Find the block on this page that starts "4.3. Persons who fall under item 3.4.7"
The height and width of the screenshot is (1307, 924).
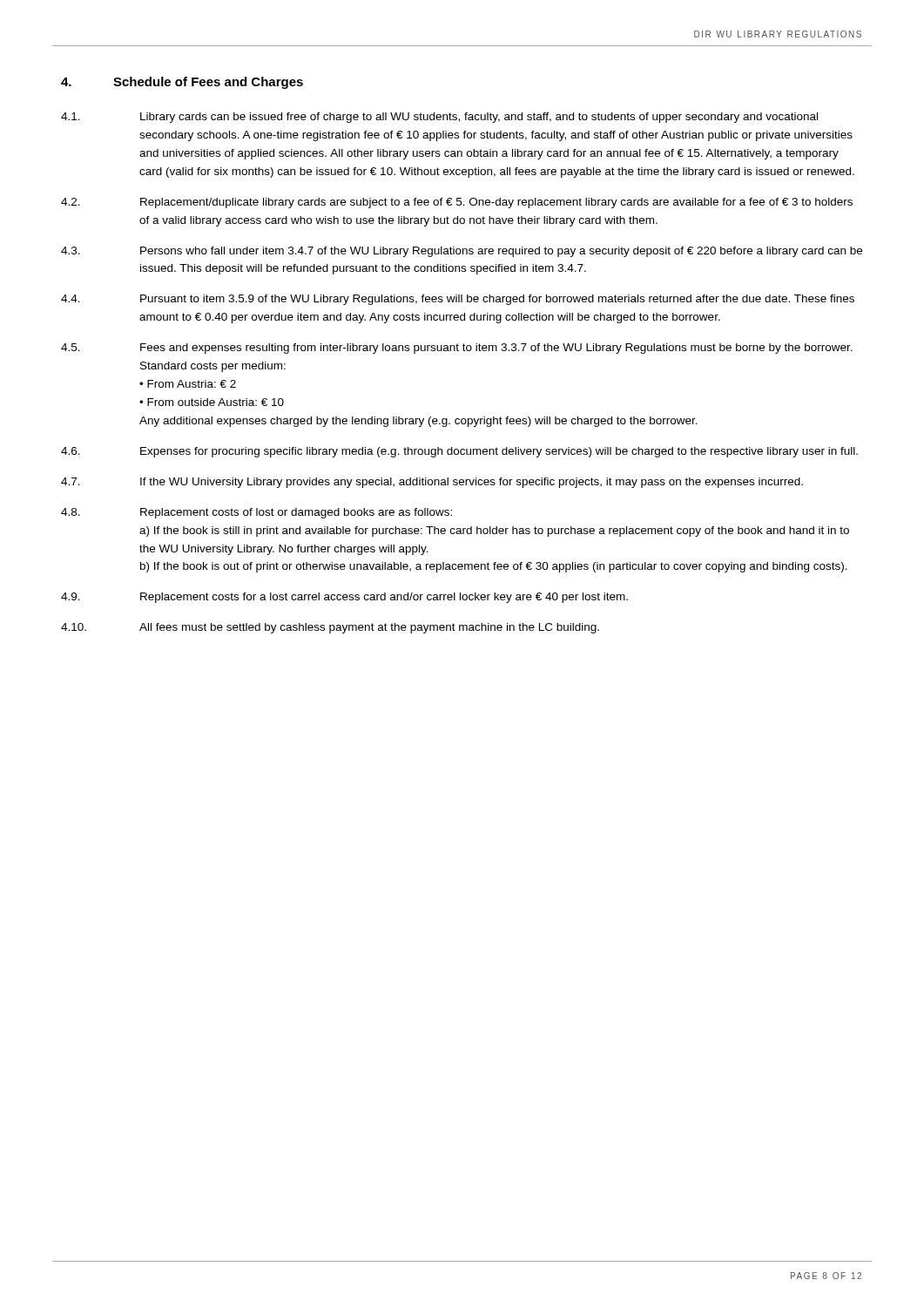click(x=462, y=260)
